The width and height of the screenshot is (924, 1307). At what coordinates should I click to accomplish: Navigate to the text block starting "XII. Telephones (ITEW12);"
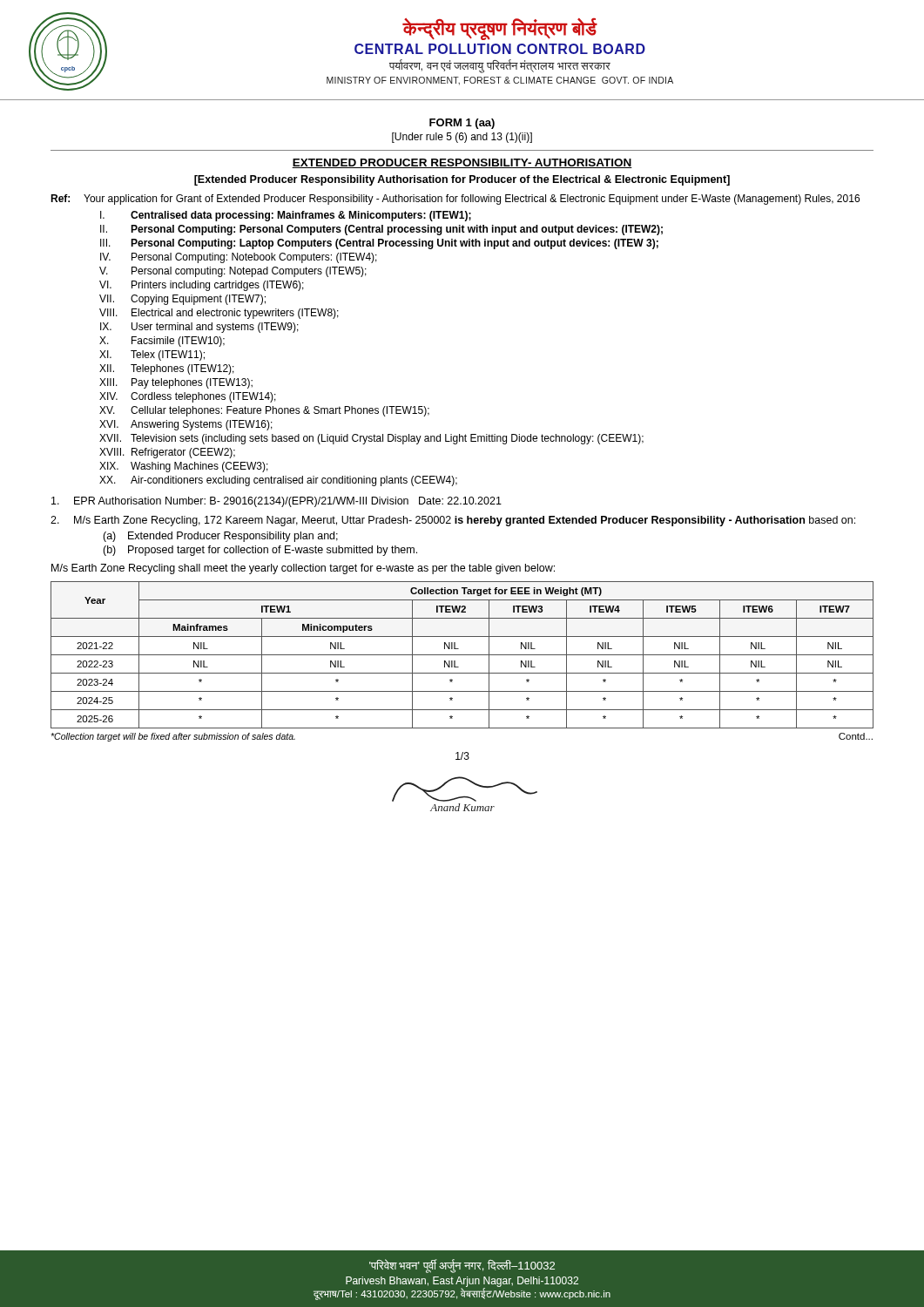[x=167, y=369]
